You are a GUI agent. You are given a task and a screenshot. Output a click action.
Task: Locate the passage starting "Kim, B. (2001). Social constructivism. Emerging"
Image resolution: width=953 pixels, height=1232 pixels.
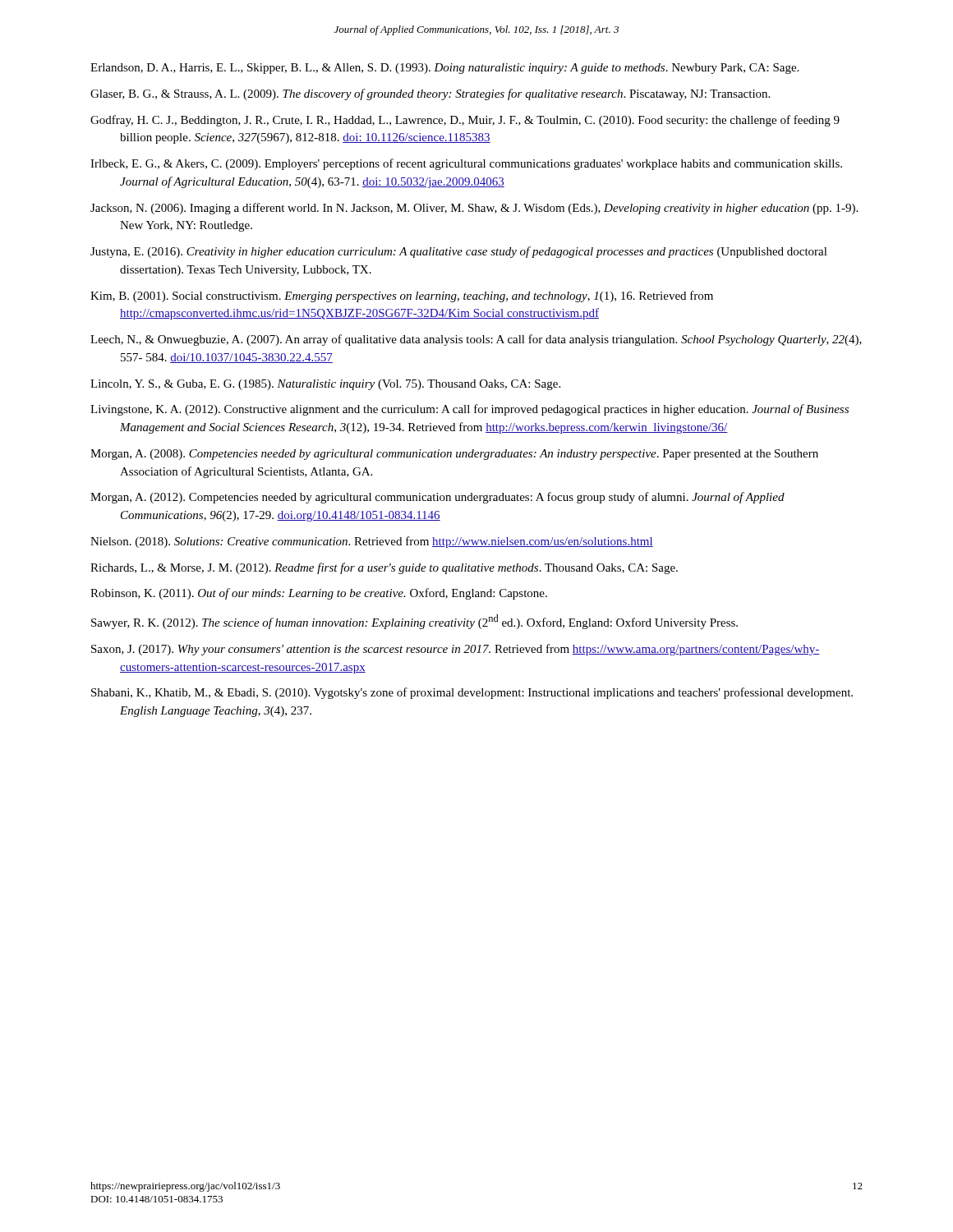coord(402,304)
